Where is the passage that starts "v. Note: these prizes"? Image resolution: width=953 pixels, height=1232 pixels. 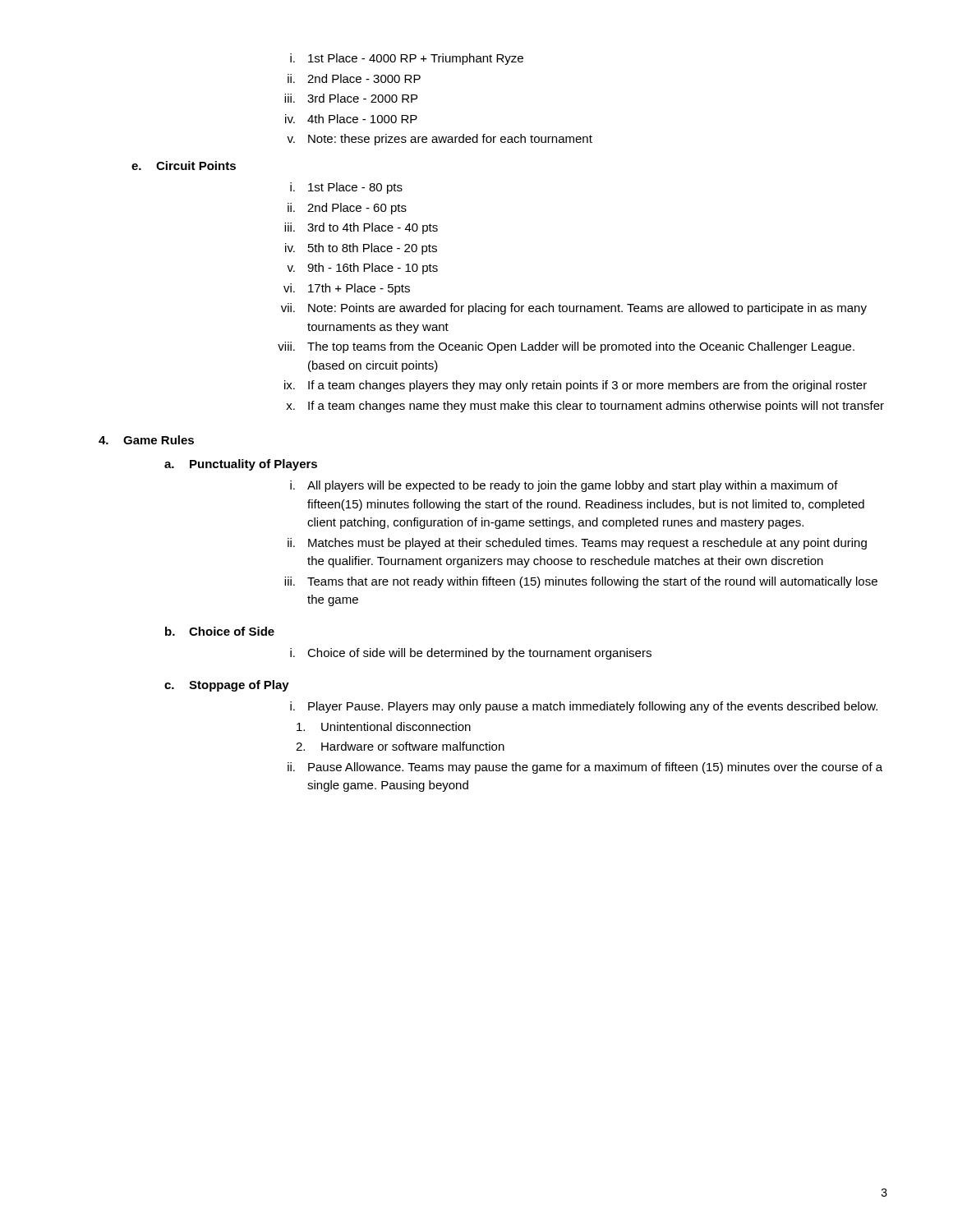pos(559,139)
